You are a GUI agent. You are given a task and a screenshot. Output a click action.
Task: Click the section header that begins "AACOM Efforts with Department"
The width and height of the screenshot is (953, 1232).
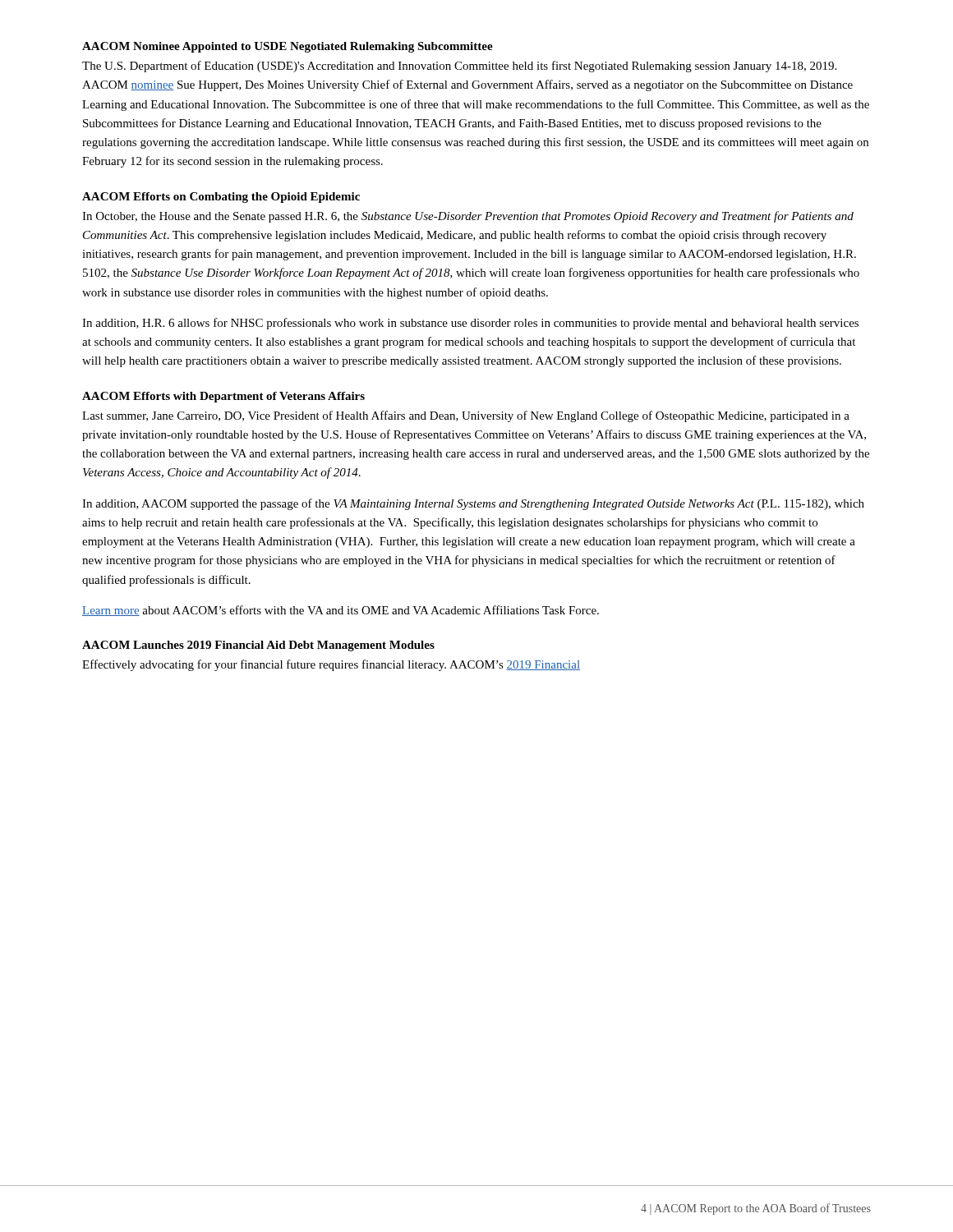[x=224, y=395]
